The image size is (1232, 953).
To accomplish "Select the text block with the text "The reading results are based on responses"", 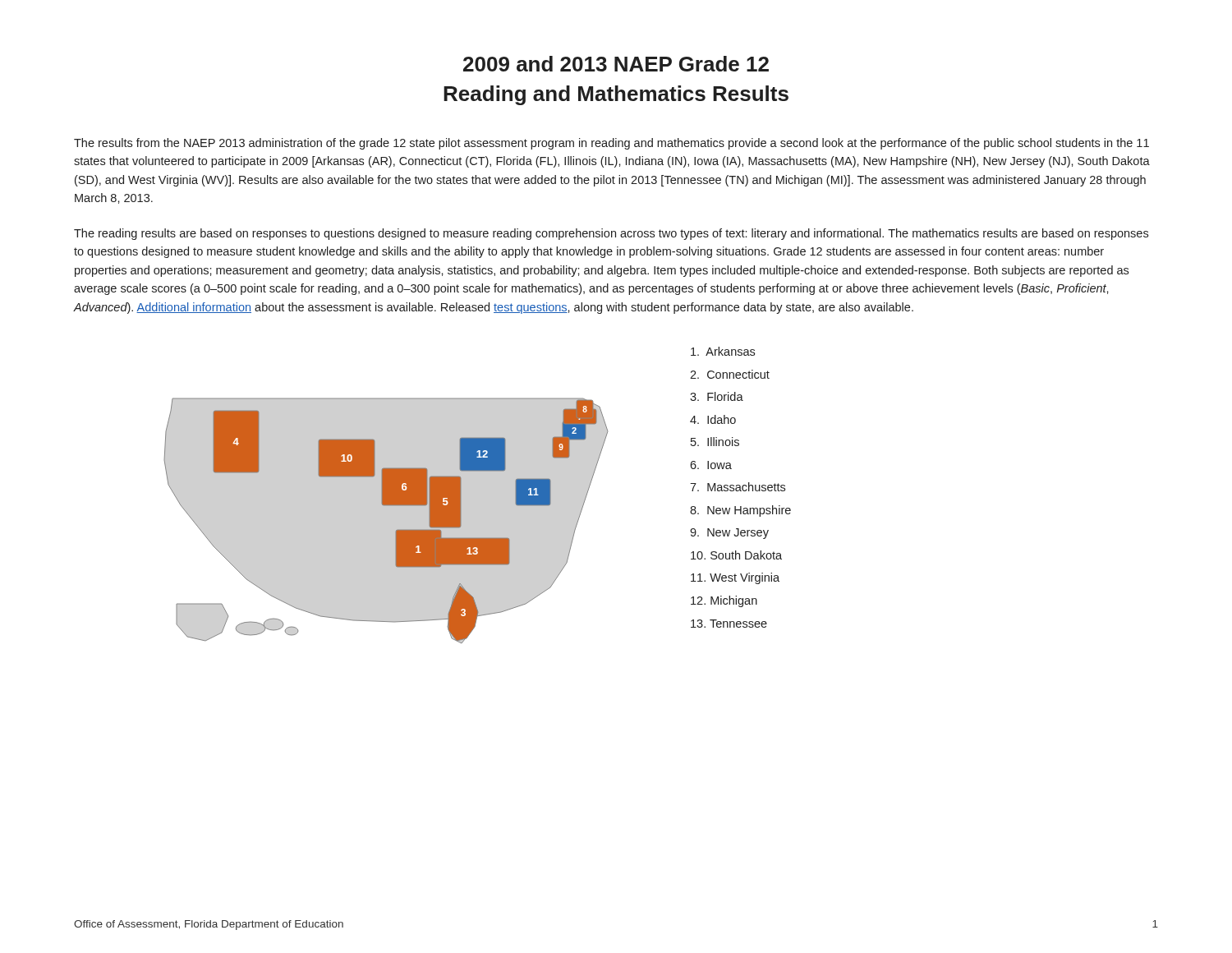I will point(611,270).
